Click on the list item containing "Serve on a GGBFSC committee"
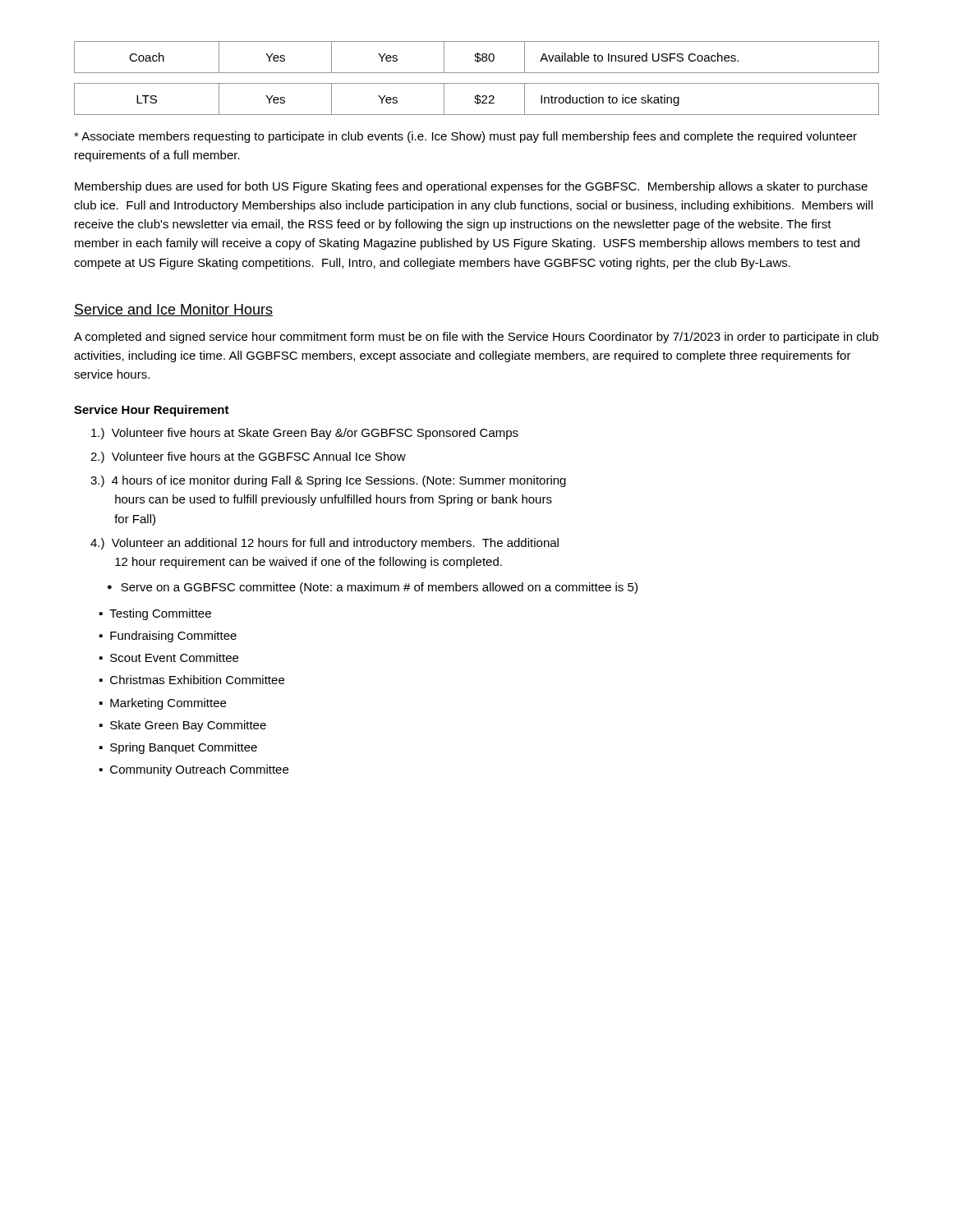The width and height of the screenshot is (953, 1232). click(379, 587)
